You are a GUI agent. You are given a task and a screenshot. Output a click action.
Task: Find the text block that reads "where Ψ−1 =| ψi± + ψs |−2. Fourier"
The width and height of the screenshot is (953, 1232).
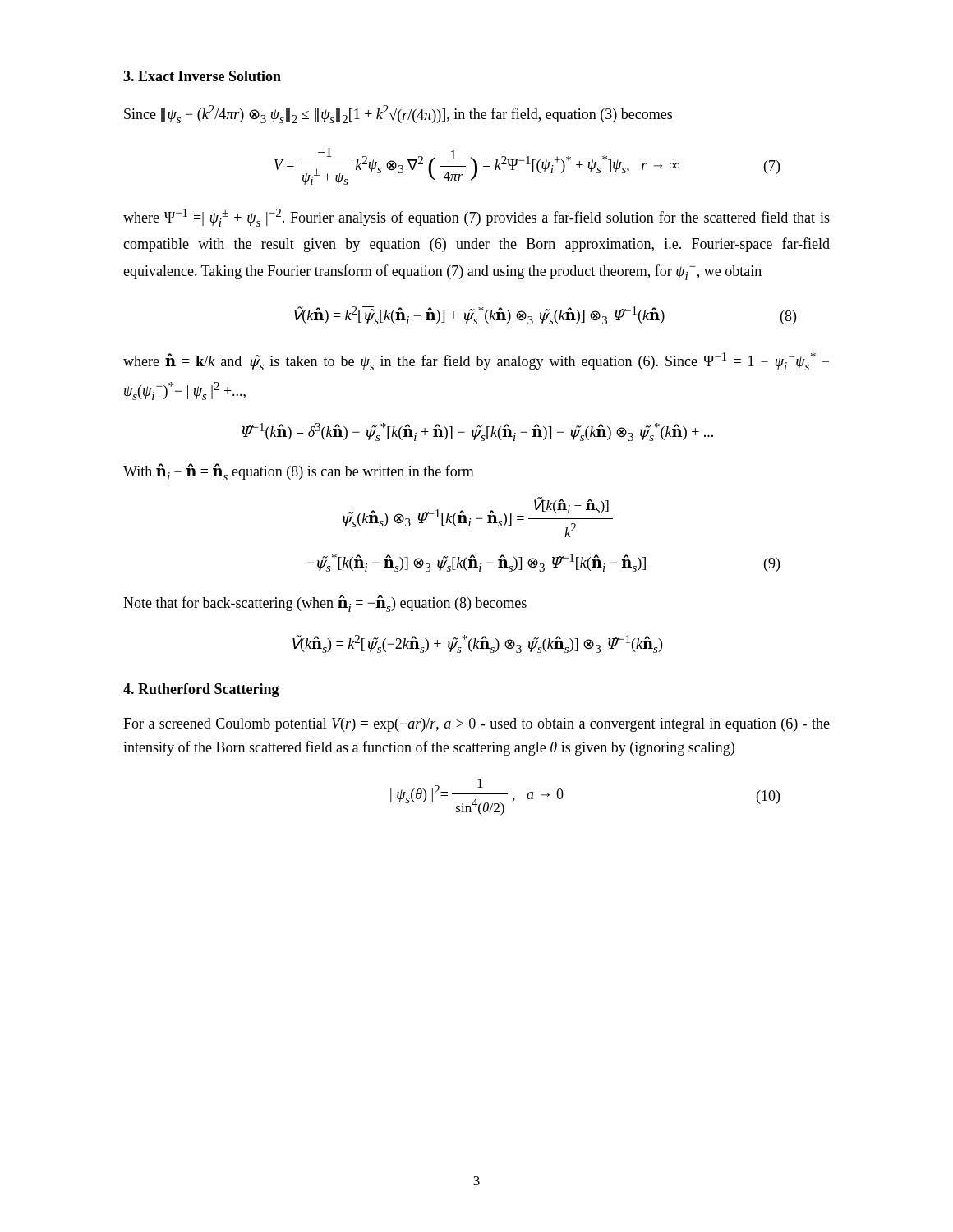click(x=476, y=244)
